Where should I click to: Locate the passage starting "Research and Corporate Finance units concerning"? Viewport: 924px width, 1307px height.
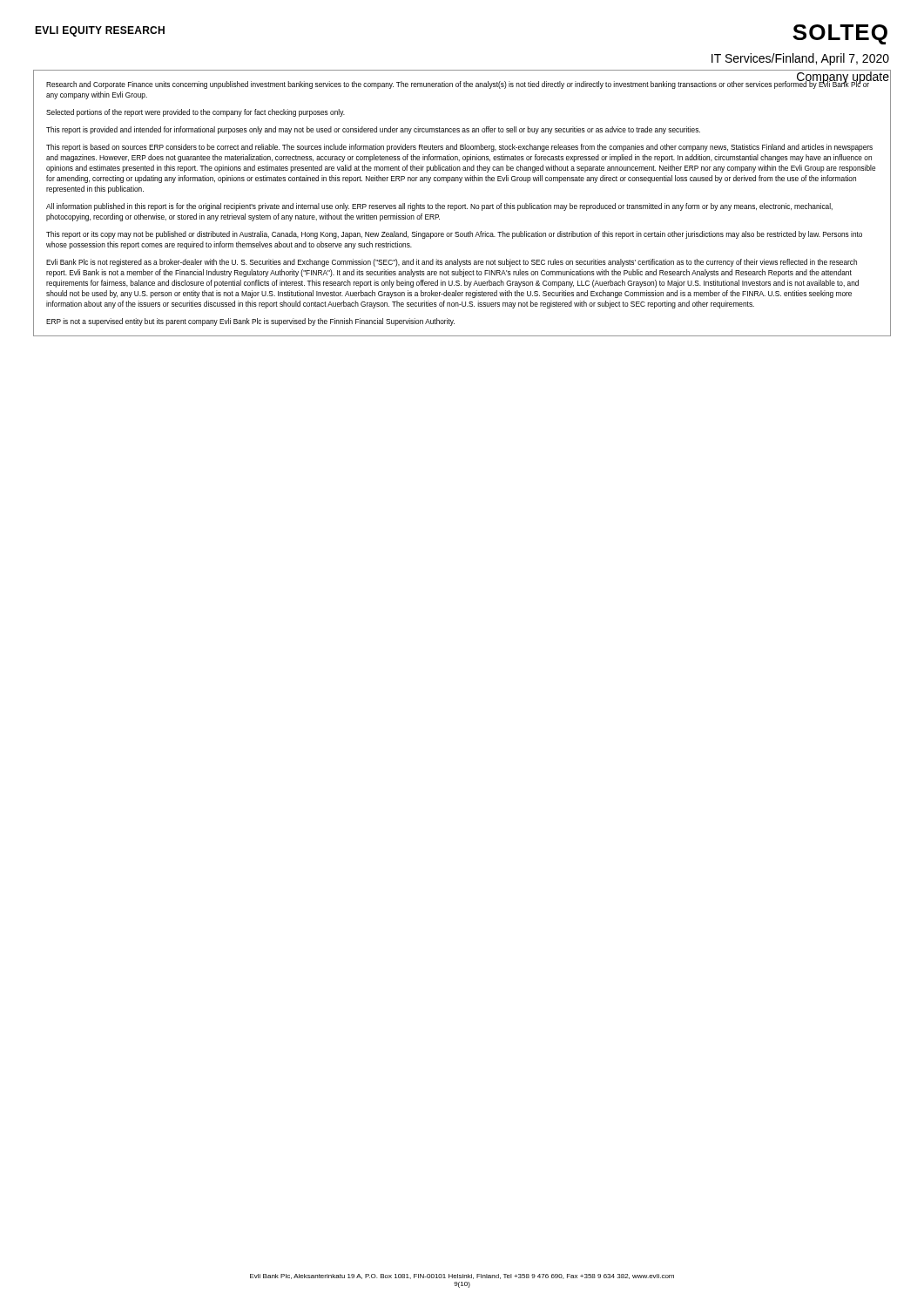pyautogui.click(x=462, y=203)
